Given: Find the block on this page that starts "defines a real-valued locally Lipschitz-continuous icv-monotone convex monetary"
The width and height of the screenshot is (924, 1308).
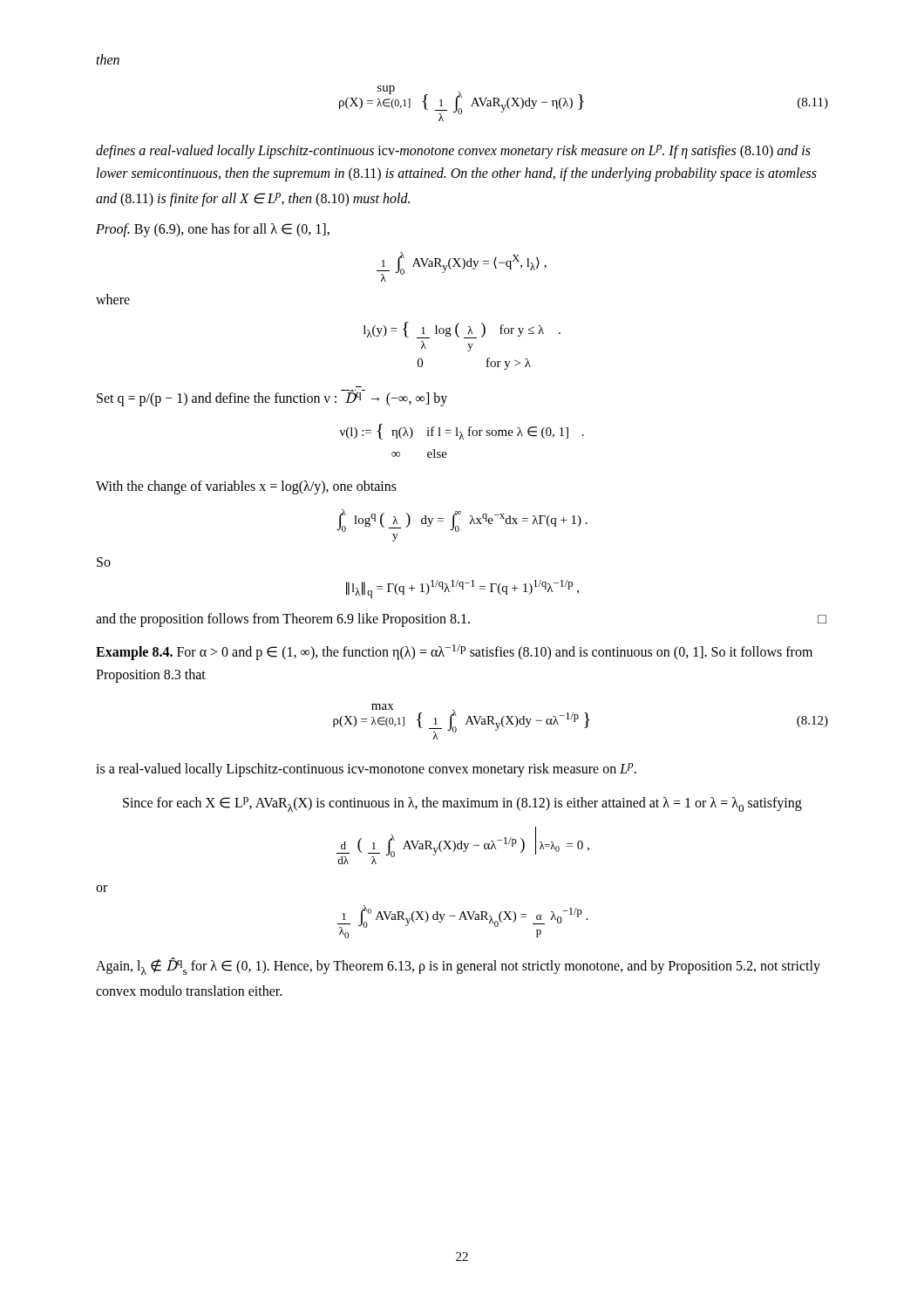Looking at the screenshot, I should [x=456, y=173].
